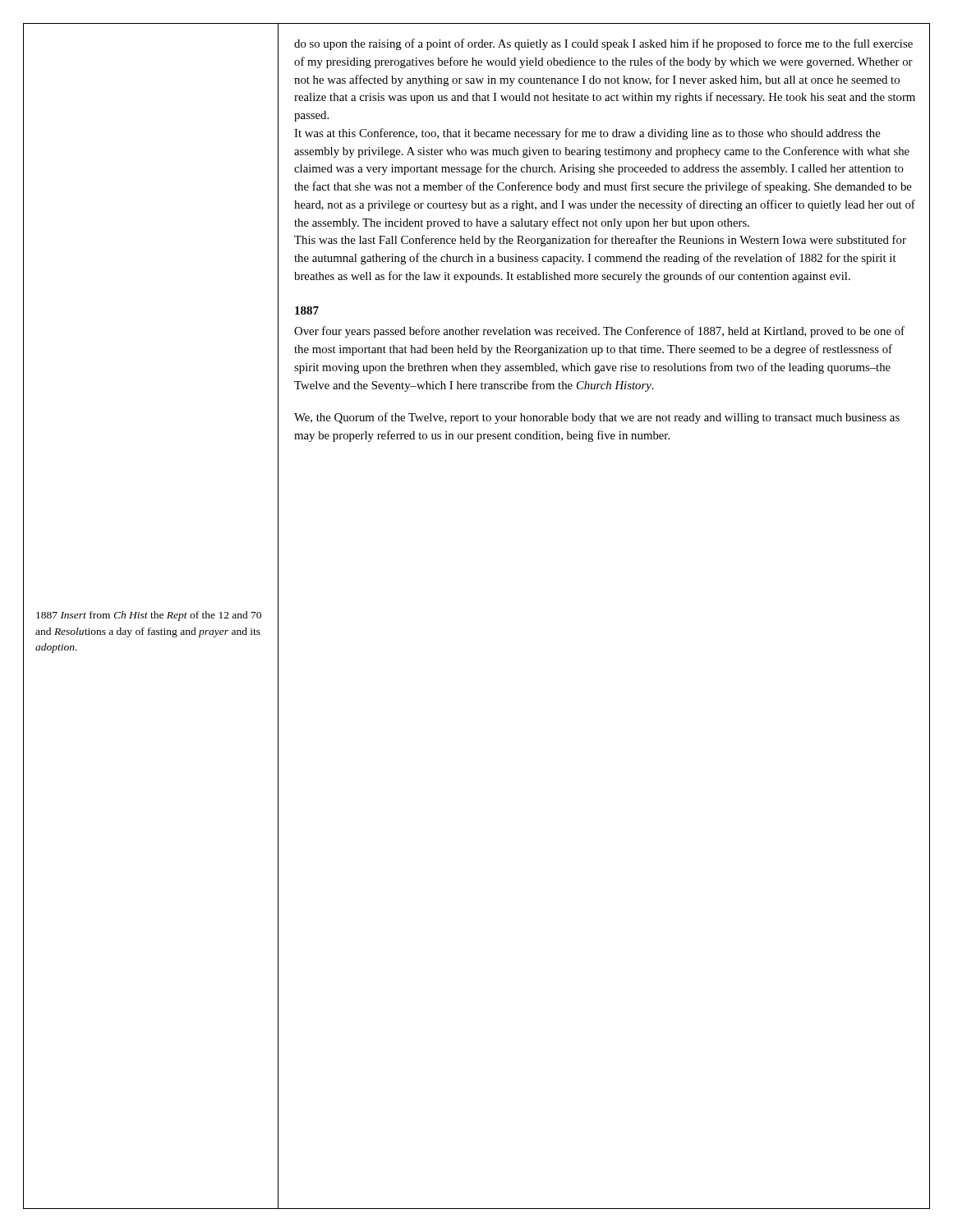953x1232 pixels.
Task: Select the text block containing "We, the Quorum of the"
Action: [x=605, y=427]
